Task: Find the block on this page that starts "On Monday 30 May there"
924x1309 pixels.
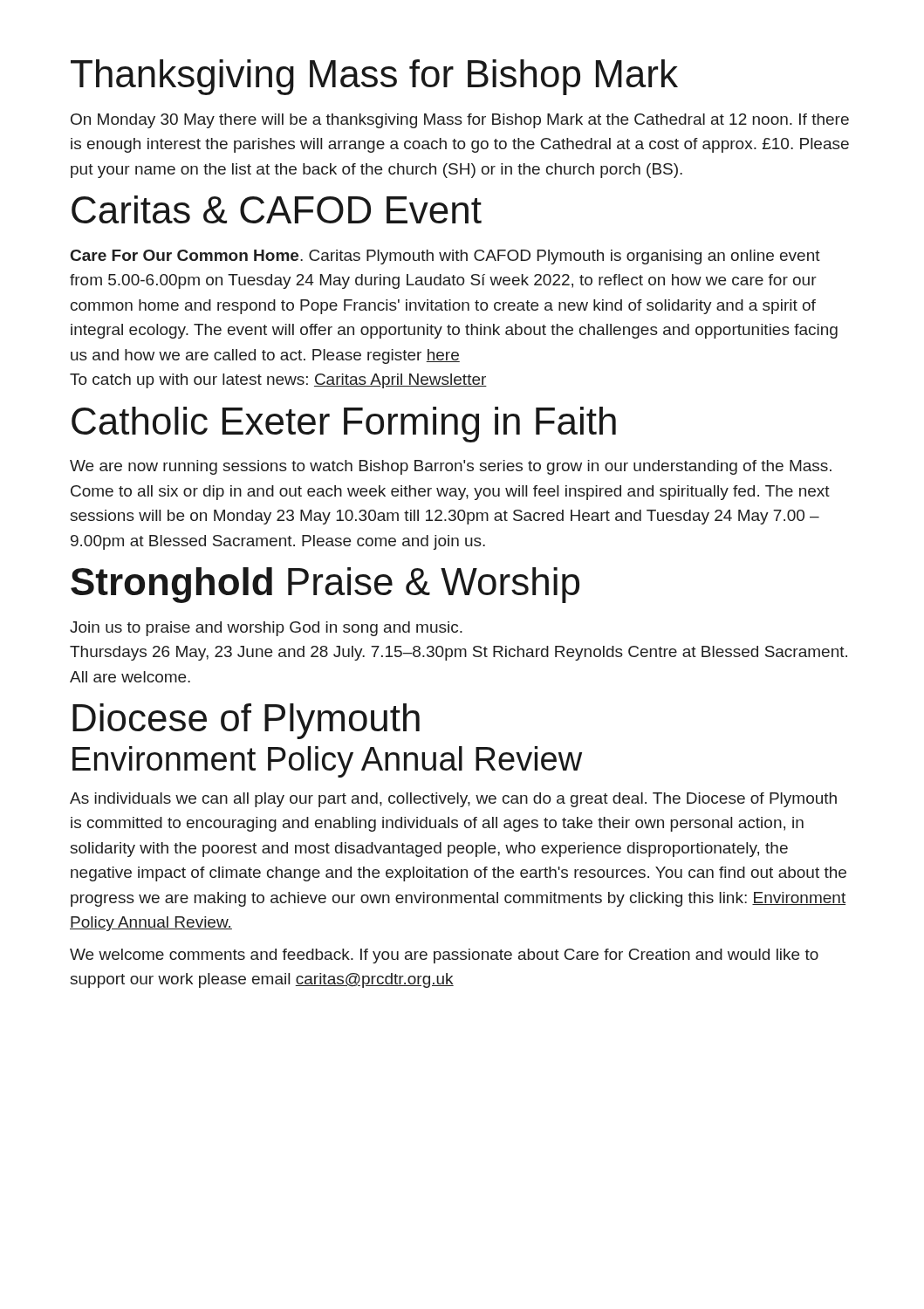Action: tap(460, 144)
